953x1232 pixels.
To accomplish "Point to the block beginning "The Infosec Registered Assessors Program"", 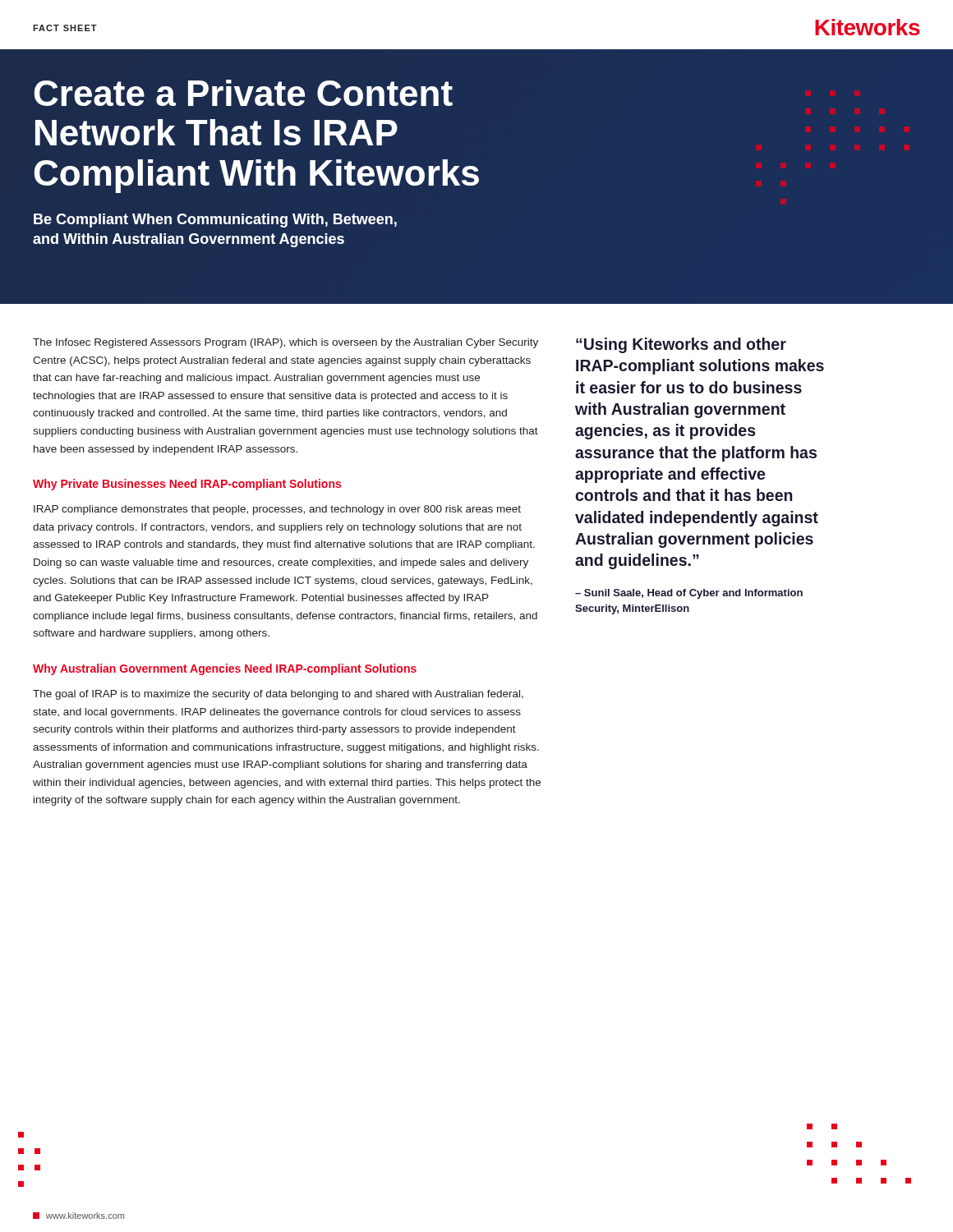I will click(286, 395).
